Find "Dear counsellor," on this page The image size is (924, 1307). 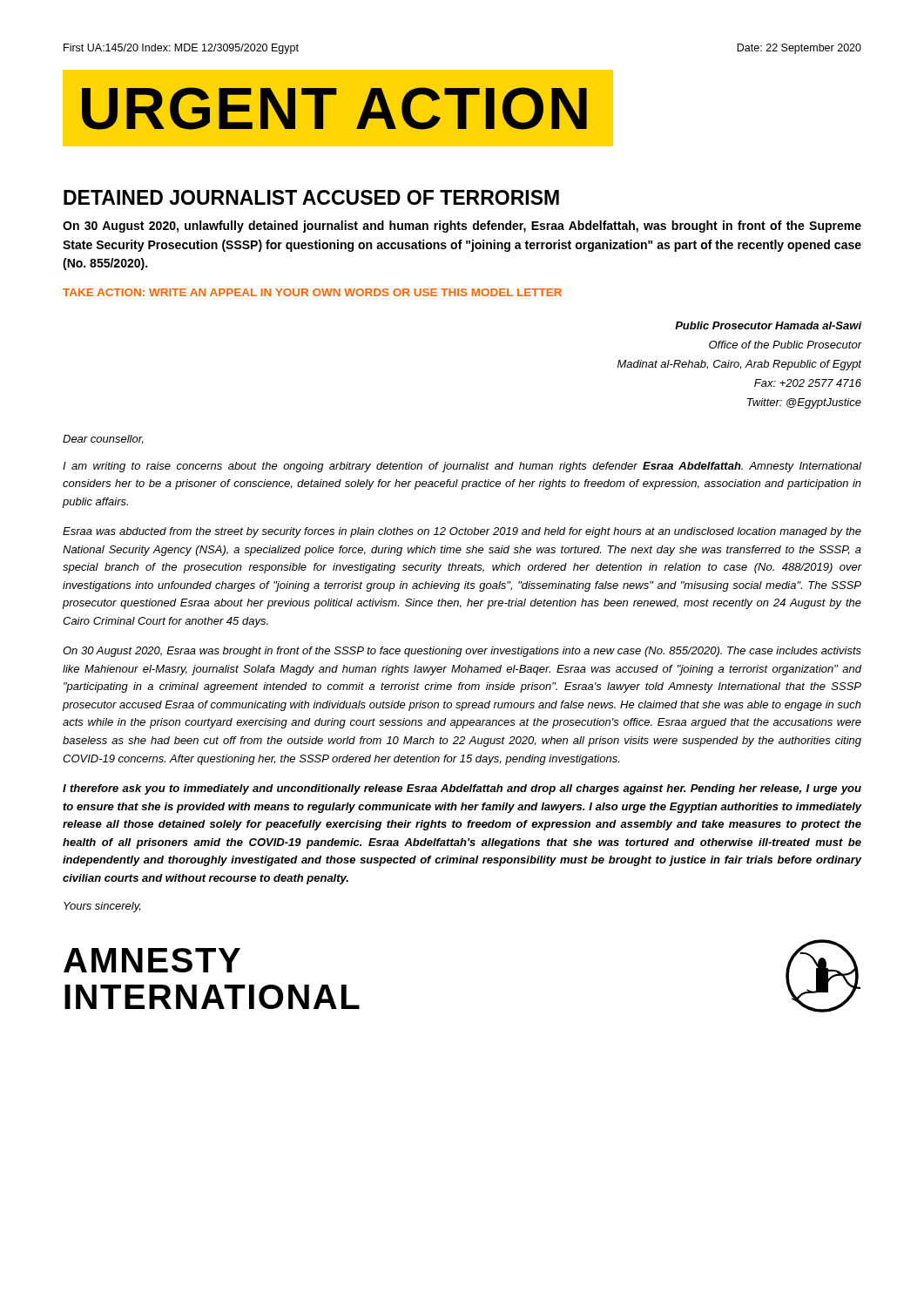pos(104,438)
